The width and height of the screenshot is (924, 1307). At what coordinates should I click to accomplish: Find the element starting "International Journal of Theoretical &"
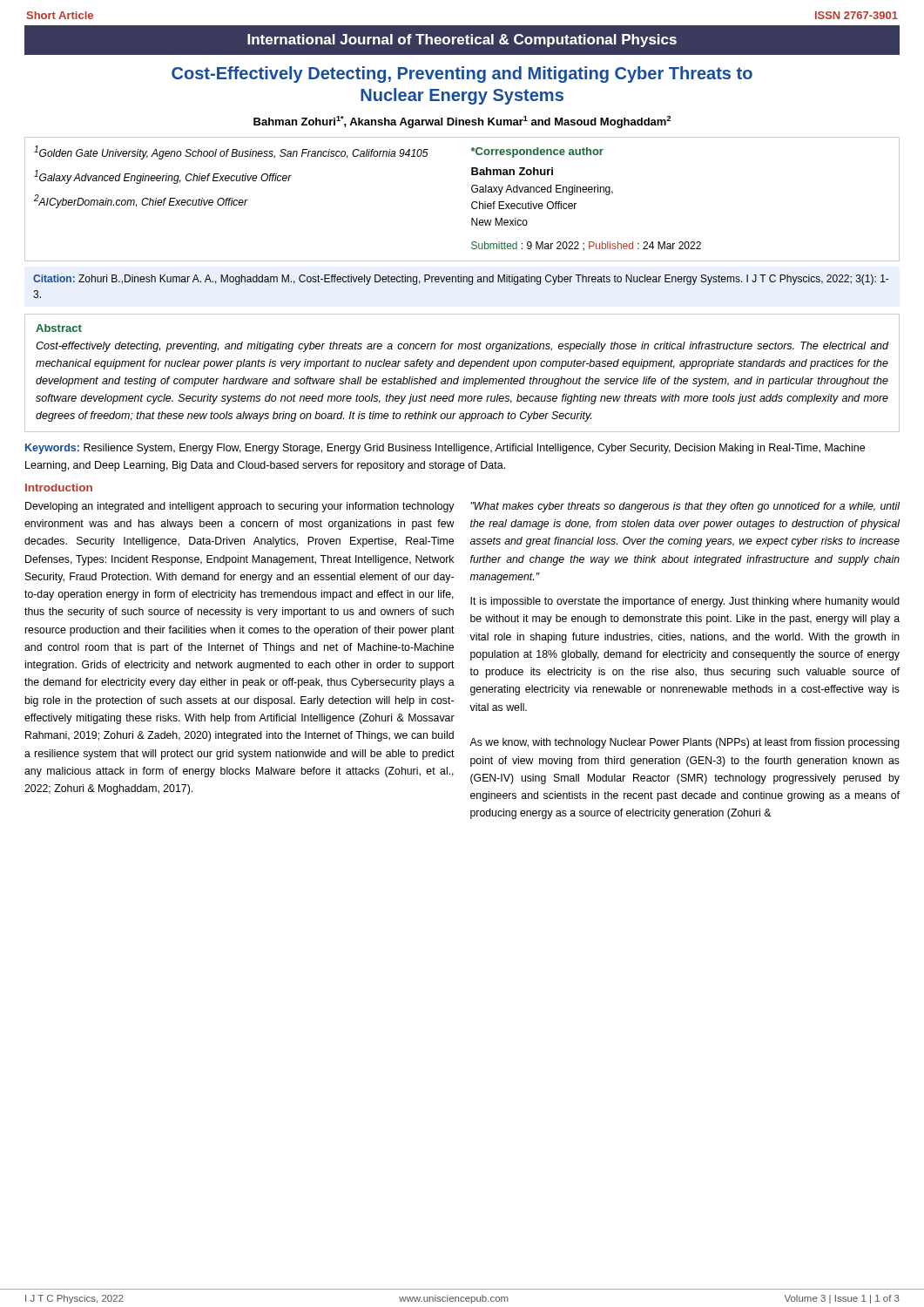[462, 40]
